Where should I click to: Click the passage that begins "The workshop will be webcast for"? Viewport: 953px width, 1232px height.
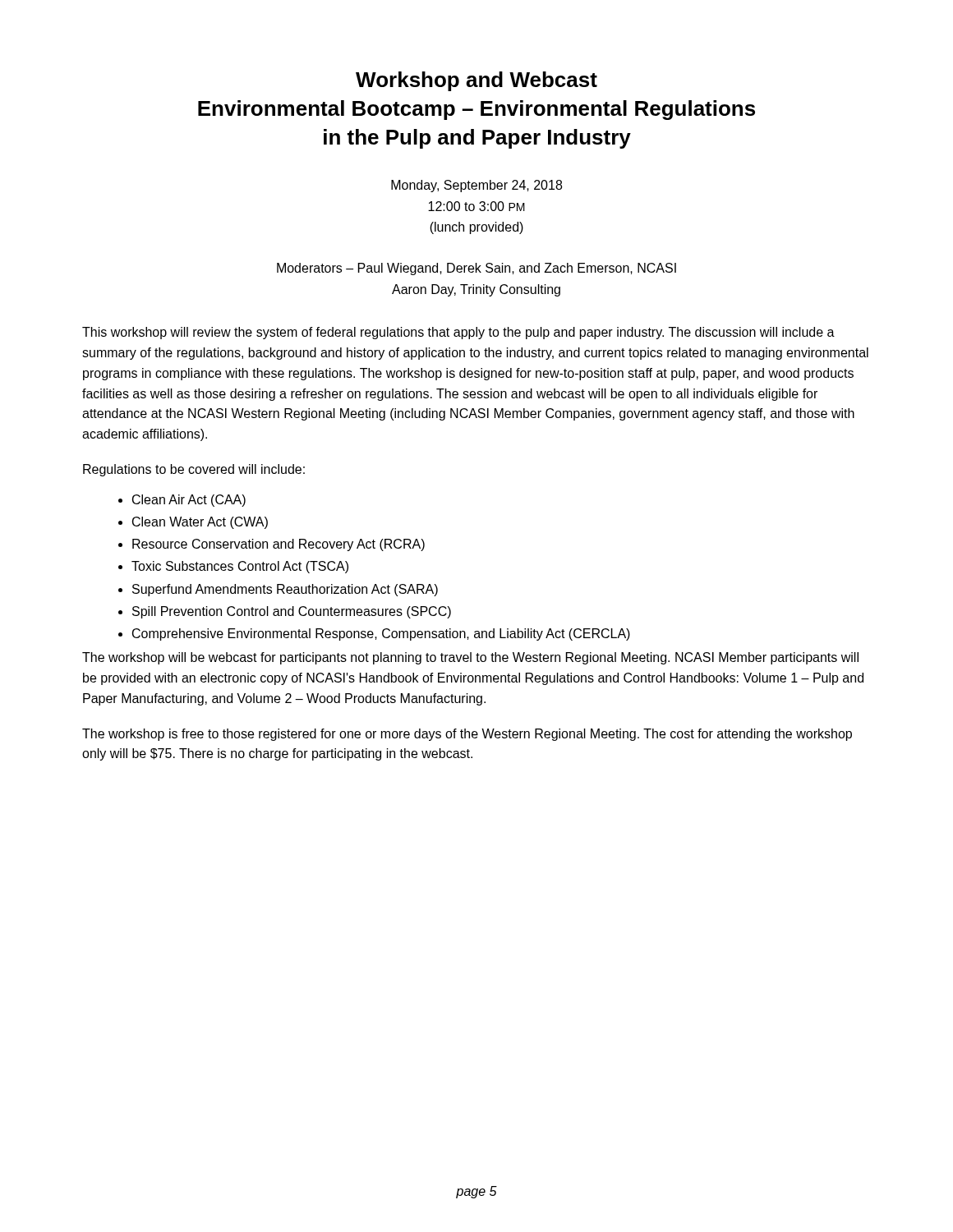pyautogui.click(x=473, y=678)
